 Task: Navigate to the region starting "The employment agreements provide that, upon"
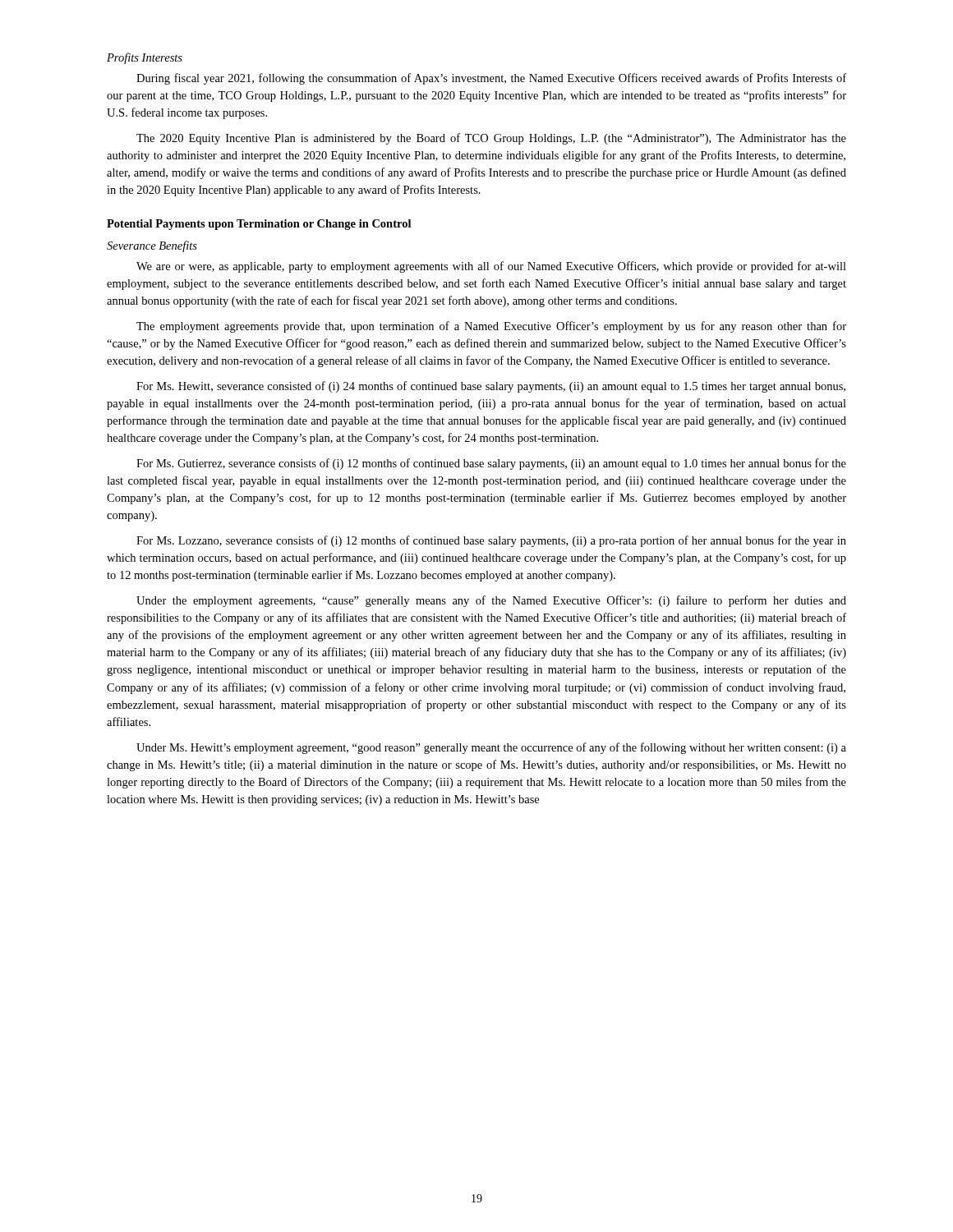(x=476, y=344)
